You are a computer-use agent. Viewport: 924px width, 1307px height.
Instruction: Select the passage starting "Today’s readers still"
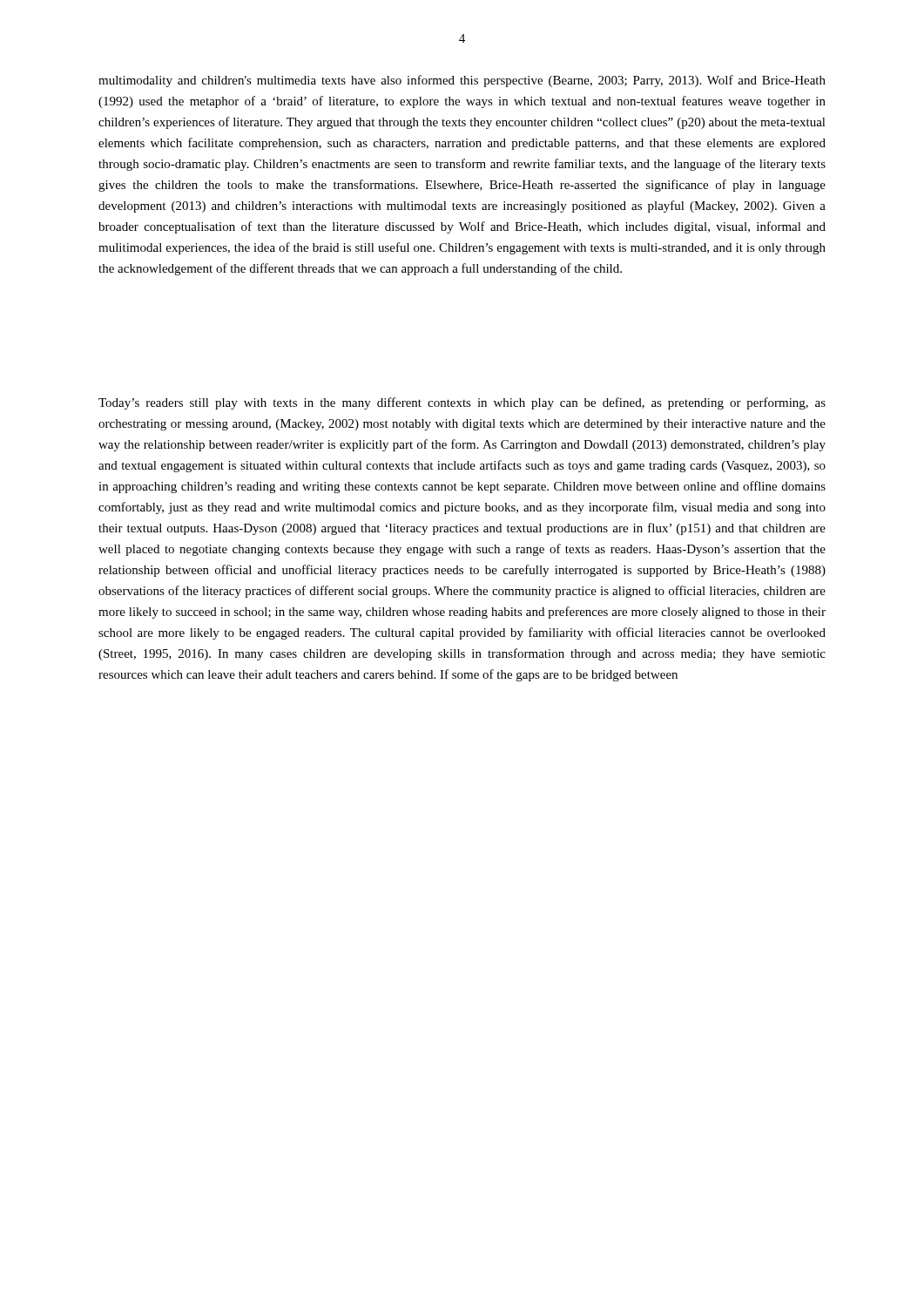(462, 538)
